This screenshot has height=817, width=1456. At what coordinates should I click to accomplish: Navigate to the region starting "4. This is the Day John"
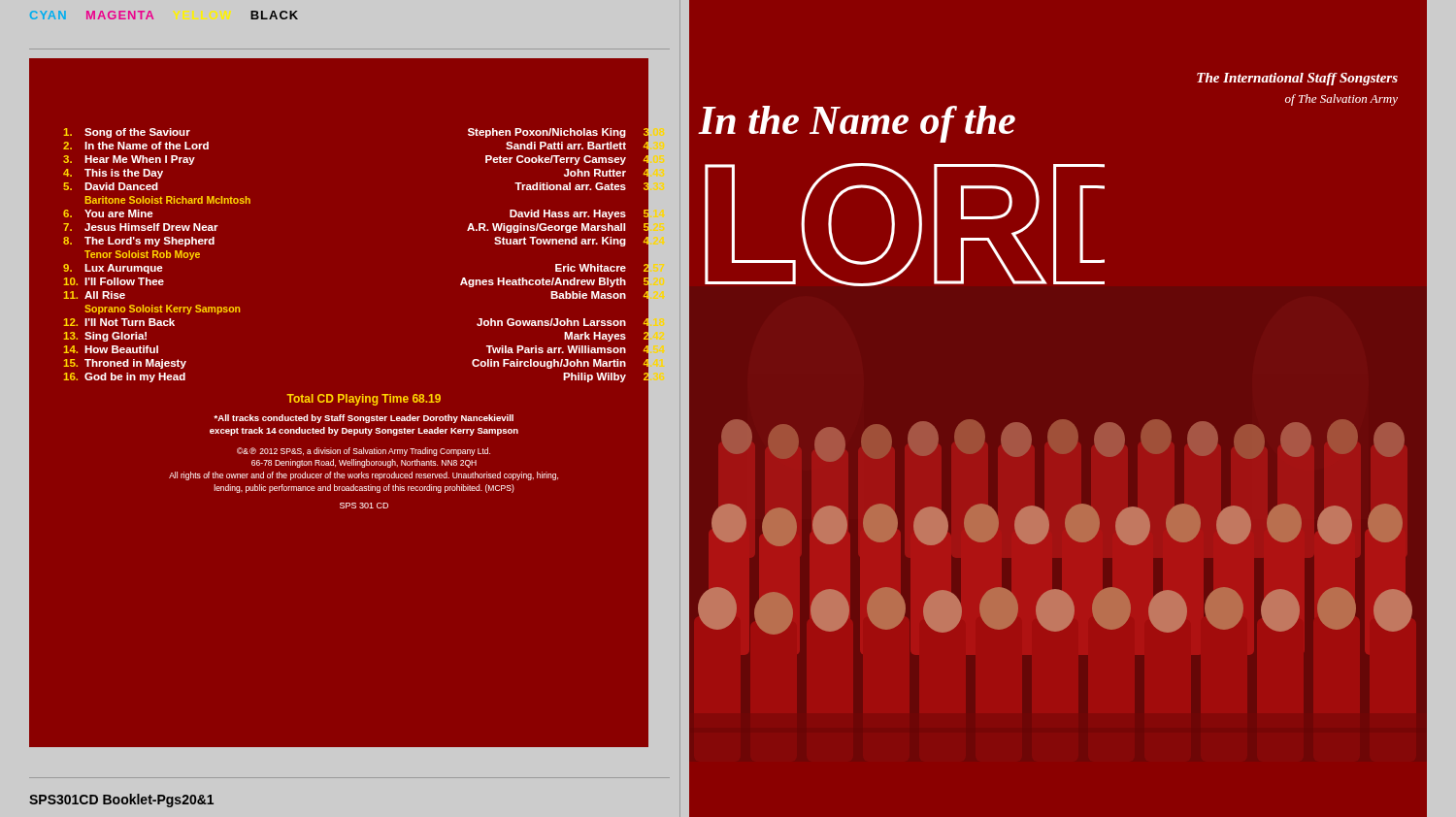pyautogui.click(x=124, y=172)
